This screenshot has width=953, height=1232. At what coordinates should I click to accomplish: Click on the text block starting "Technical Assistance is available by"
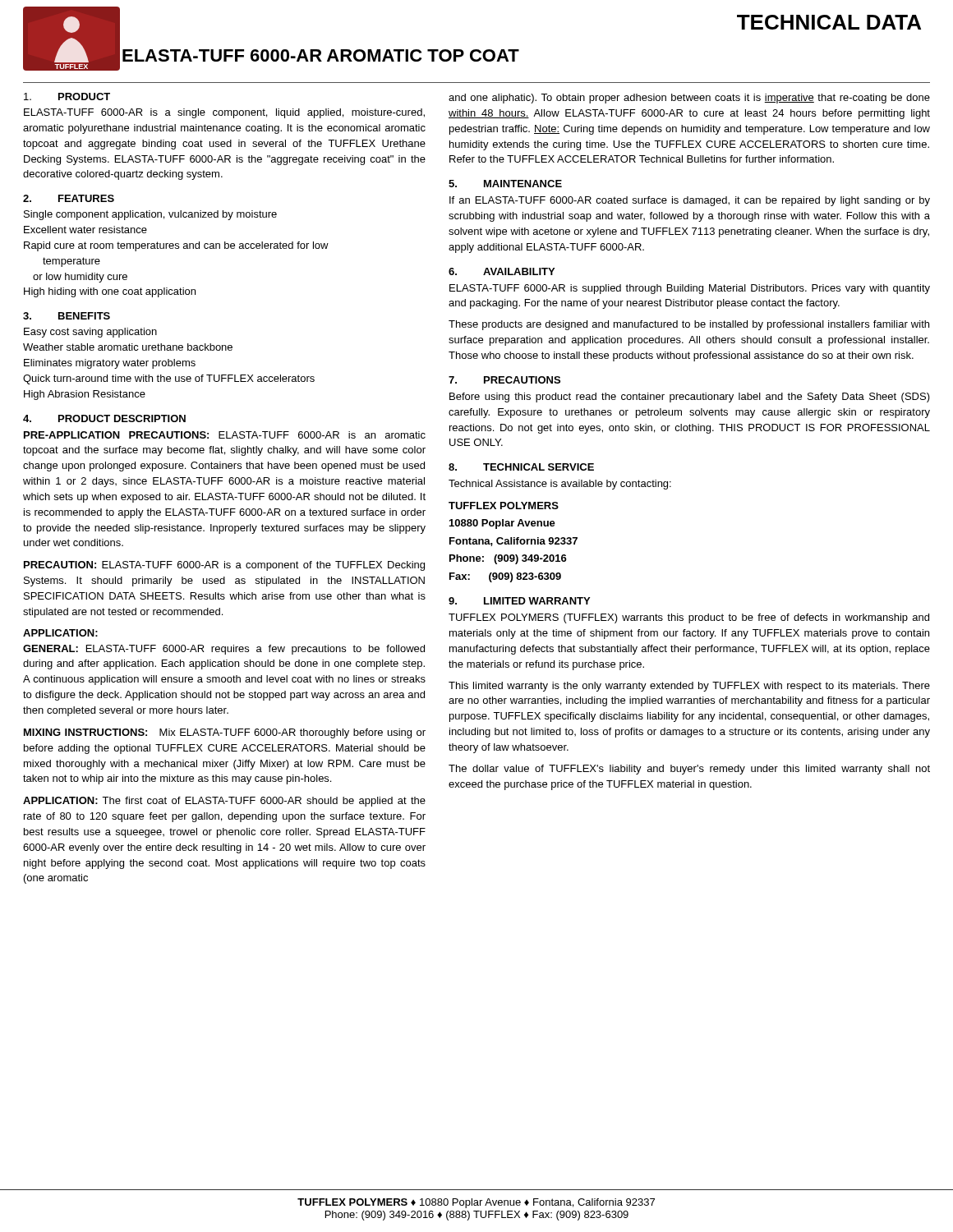[x=560, y=484]
